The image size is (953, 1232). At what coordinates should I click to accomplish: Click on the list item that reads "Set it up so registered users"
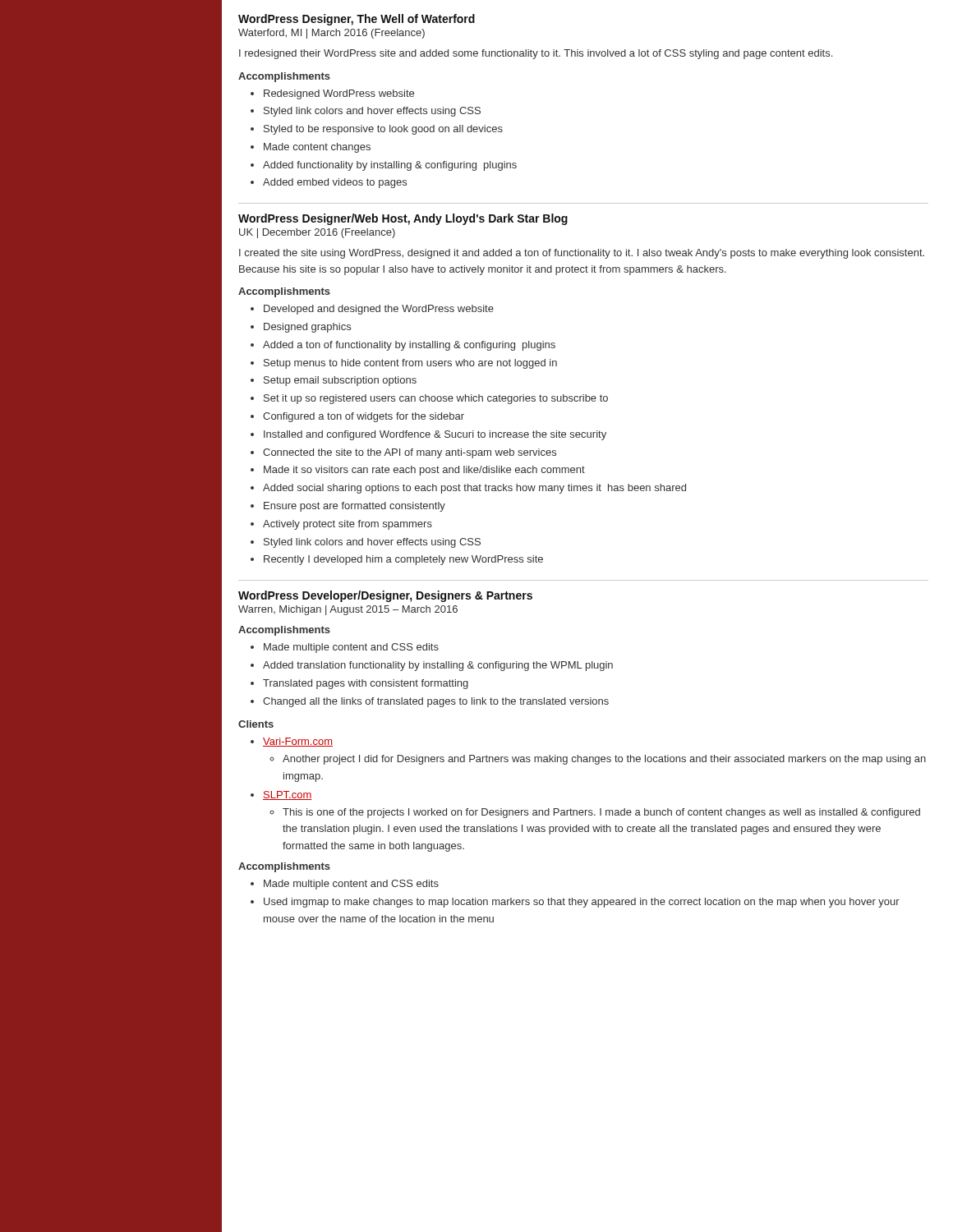coord(436,398)
